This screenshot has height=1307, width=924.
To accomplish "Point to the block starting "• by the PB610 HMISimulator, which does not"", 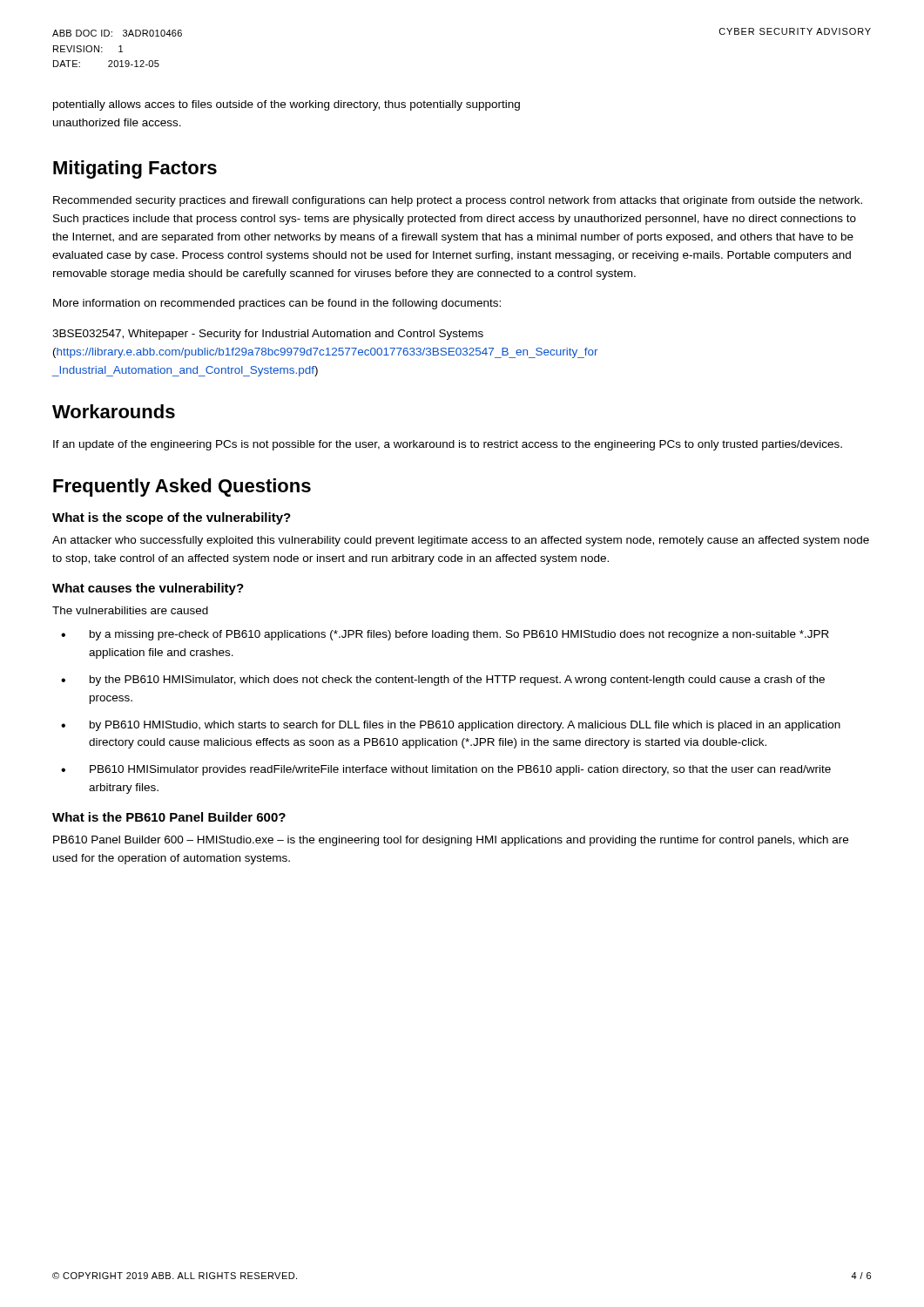I will (462, 689).
